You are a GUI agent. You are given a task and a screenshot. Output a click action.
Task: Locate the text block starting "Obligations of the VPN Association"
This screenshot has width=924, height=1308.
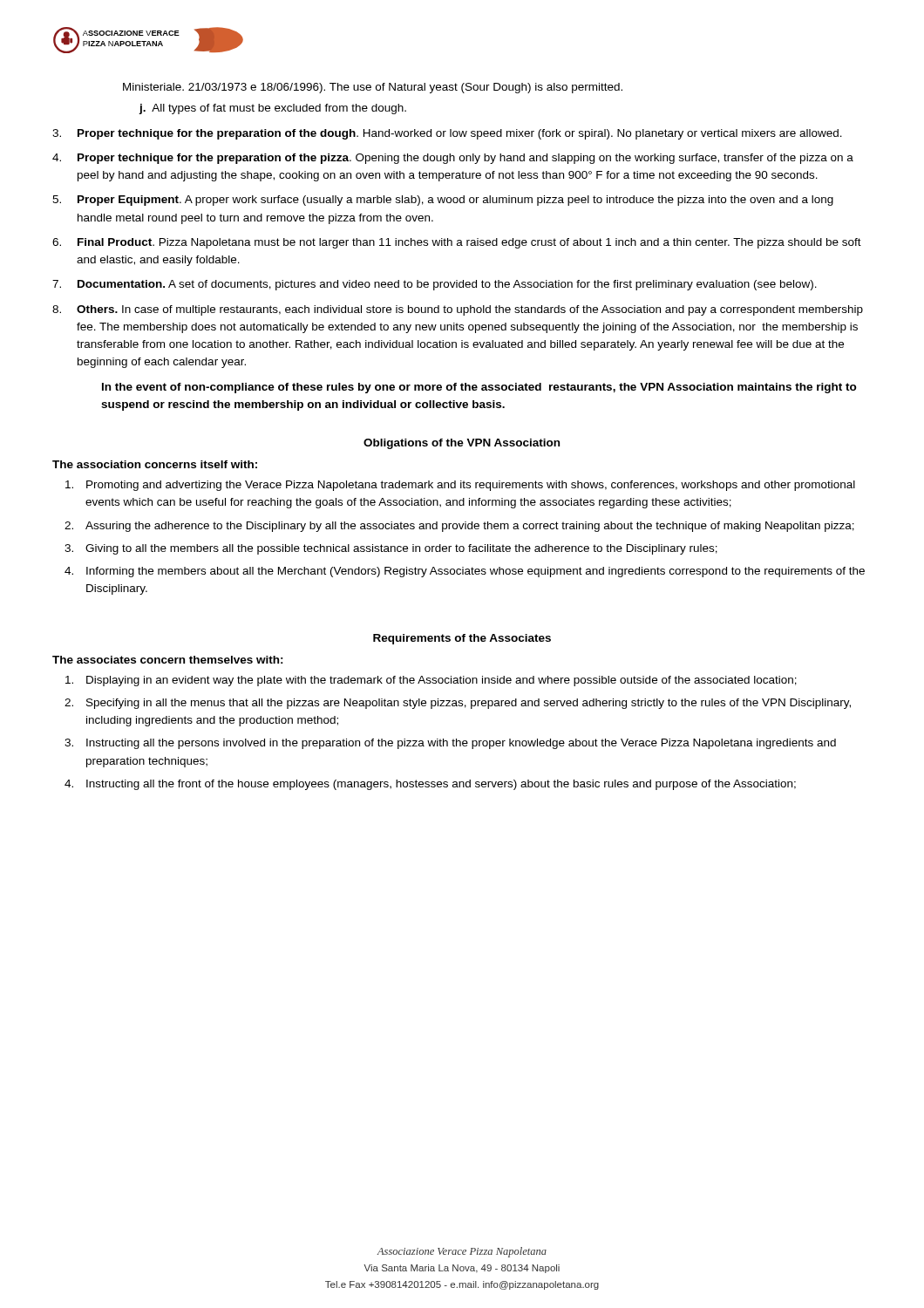[462, 442]
